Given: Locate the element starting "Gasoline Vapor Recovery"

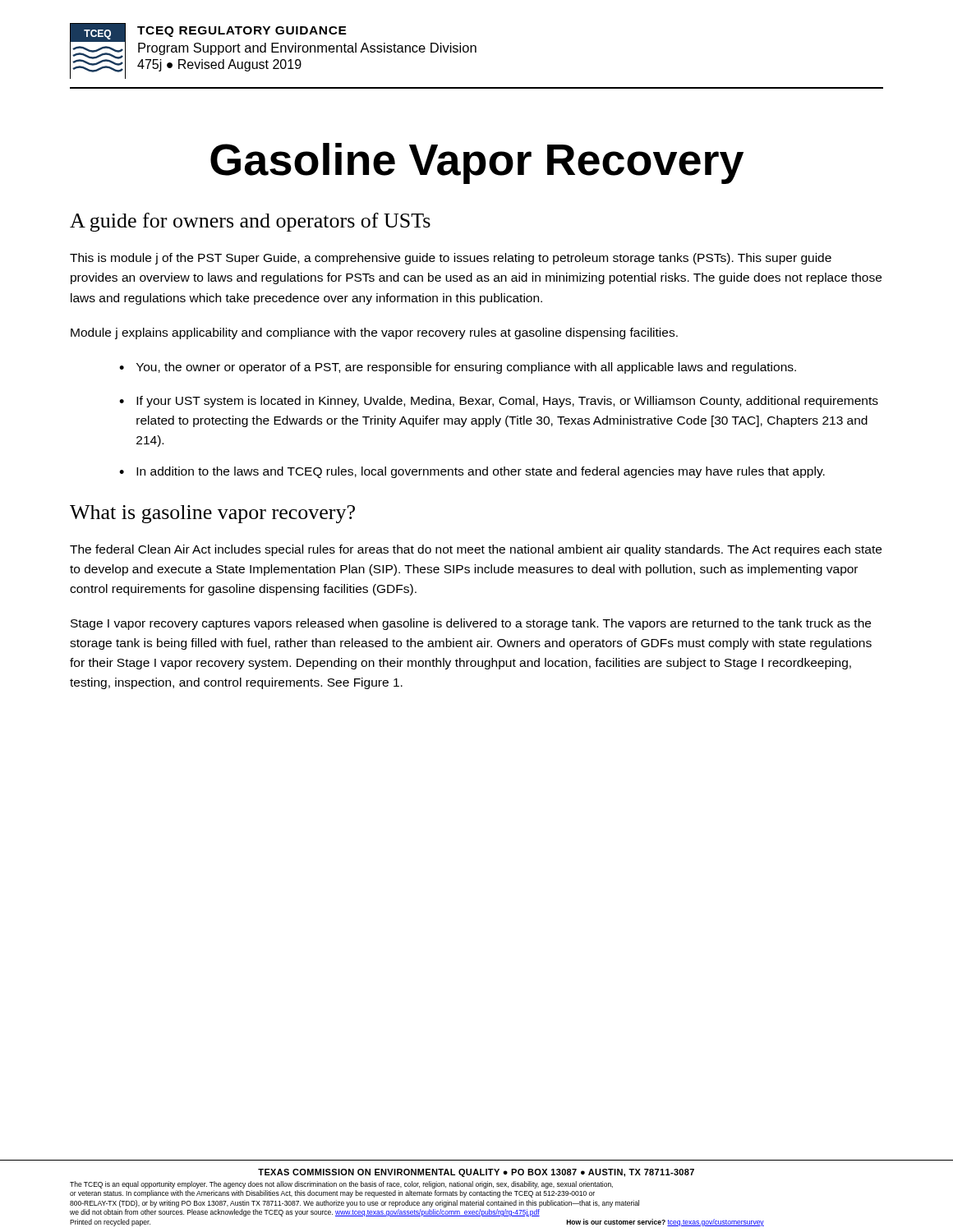Looking at the screenshot, I should click(476, 159).
